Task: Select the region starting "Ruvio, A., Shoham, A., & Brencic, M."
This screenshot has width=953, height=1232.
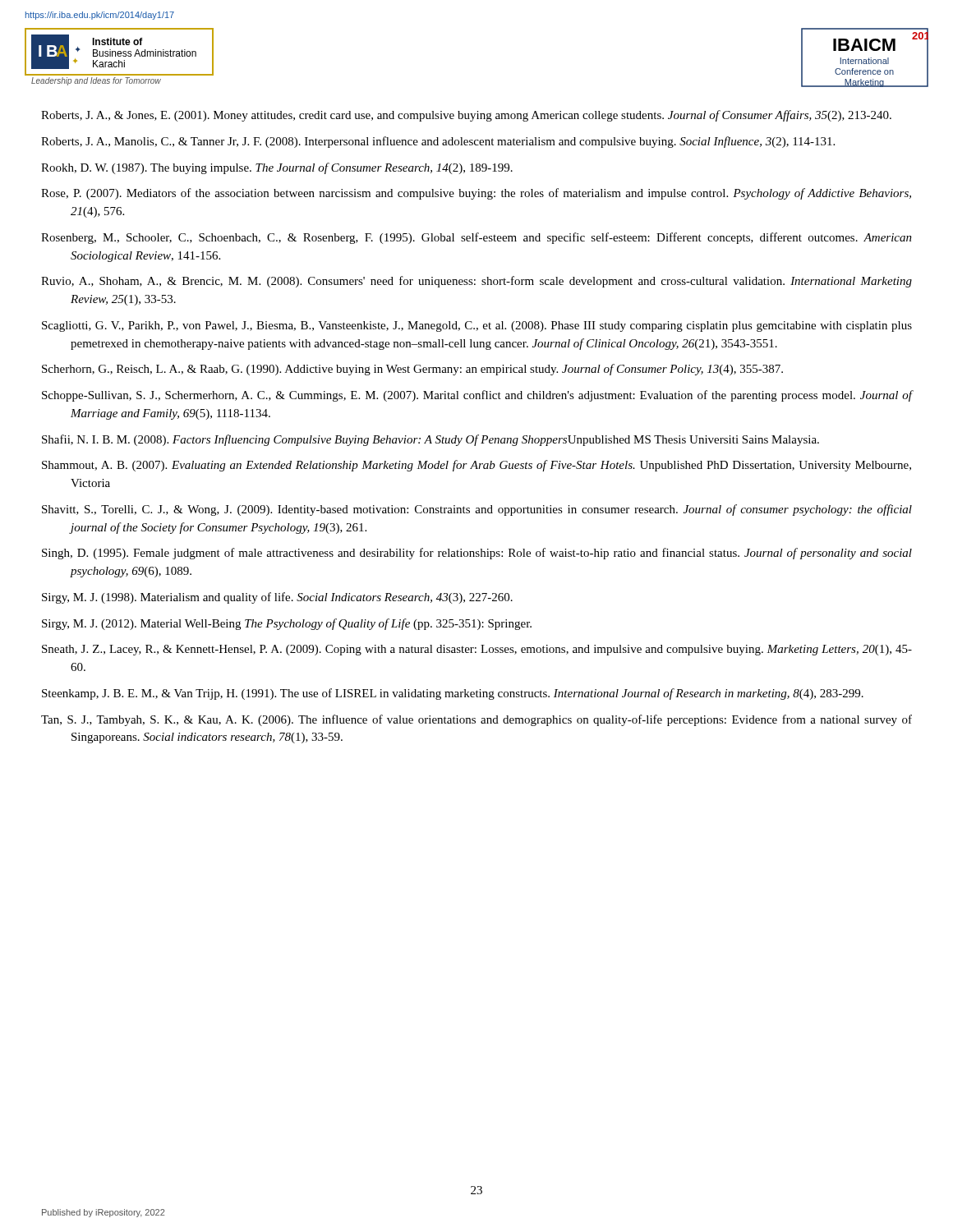Action: pyautogui.click(x=476, y=290)
